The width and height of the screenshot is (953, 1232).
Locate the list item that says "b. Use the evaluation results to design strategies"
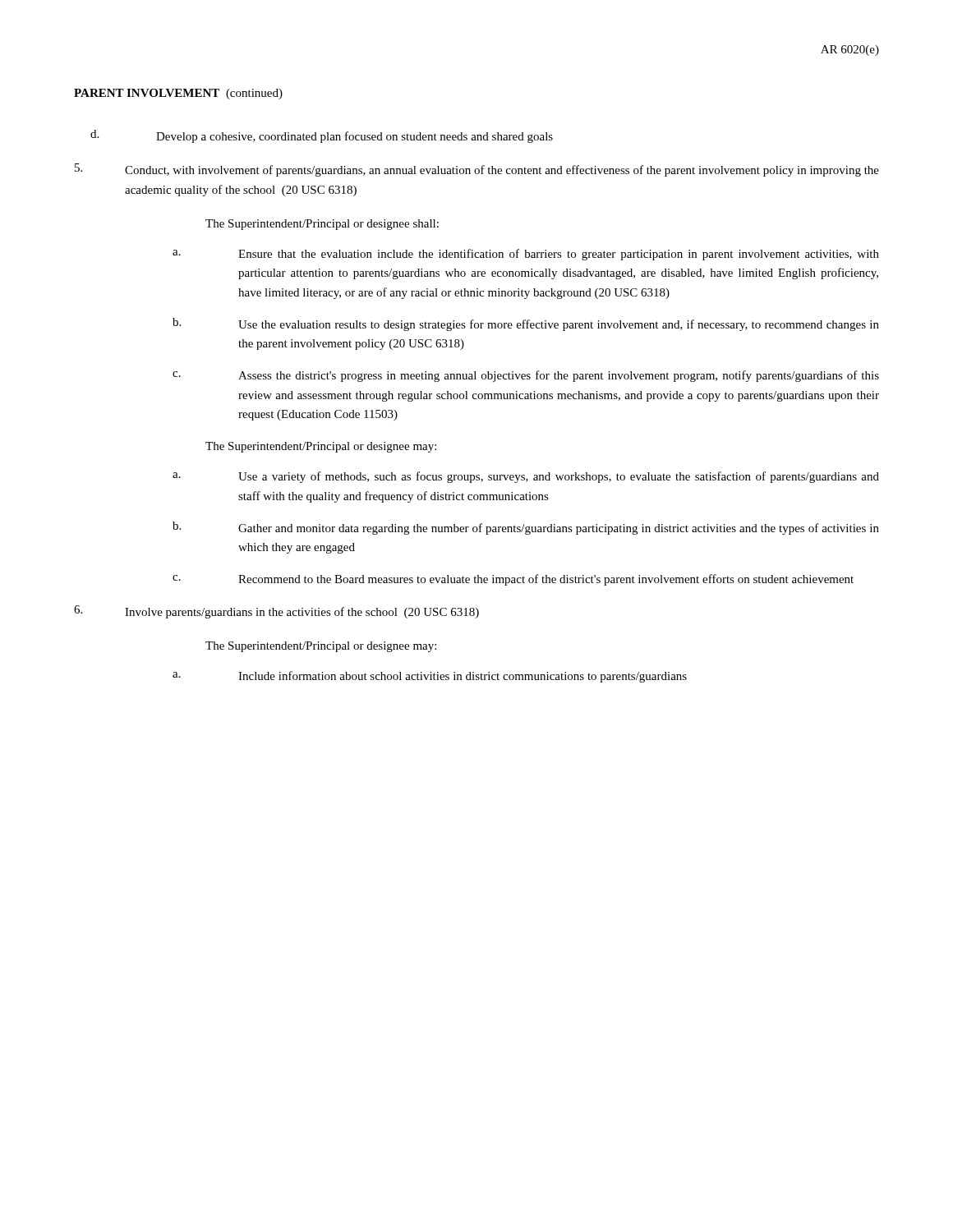(518, 334)
